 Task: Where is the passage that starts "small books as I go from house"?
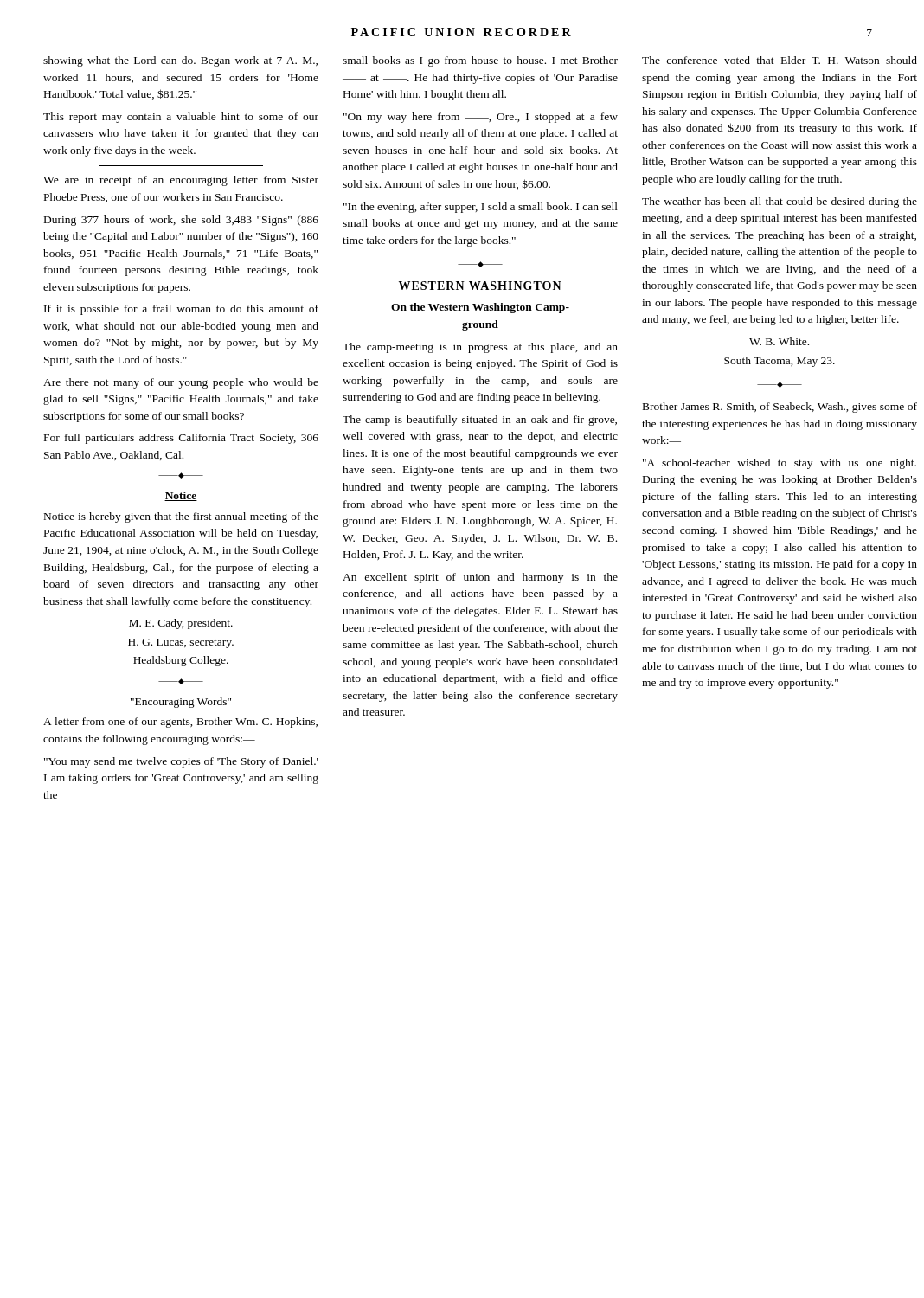pos(480,77)
